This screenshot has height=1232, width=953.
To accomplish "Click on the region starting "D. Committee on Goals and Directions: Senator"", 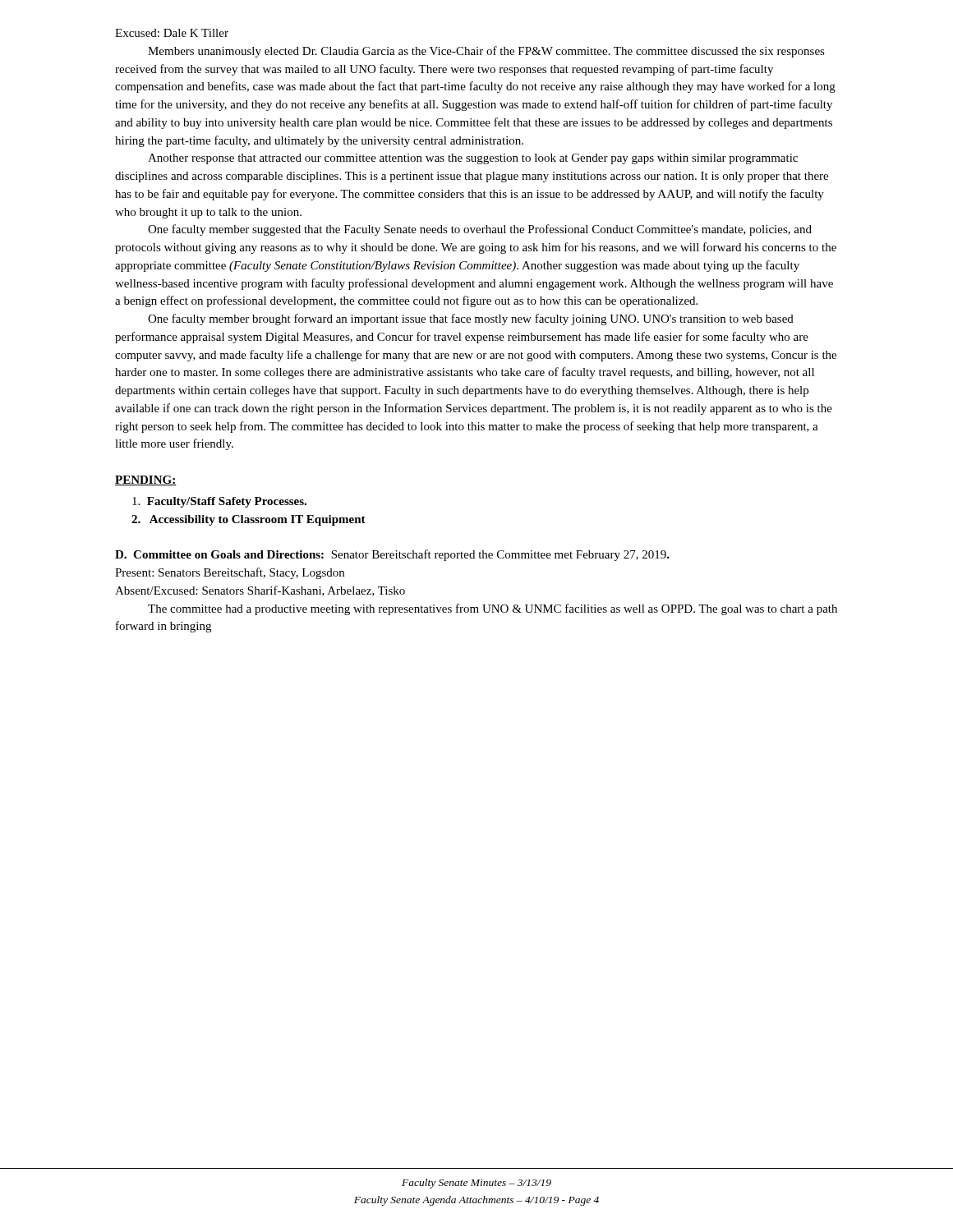I will tap(392, 555).
